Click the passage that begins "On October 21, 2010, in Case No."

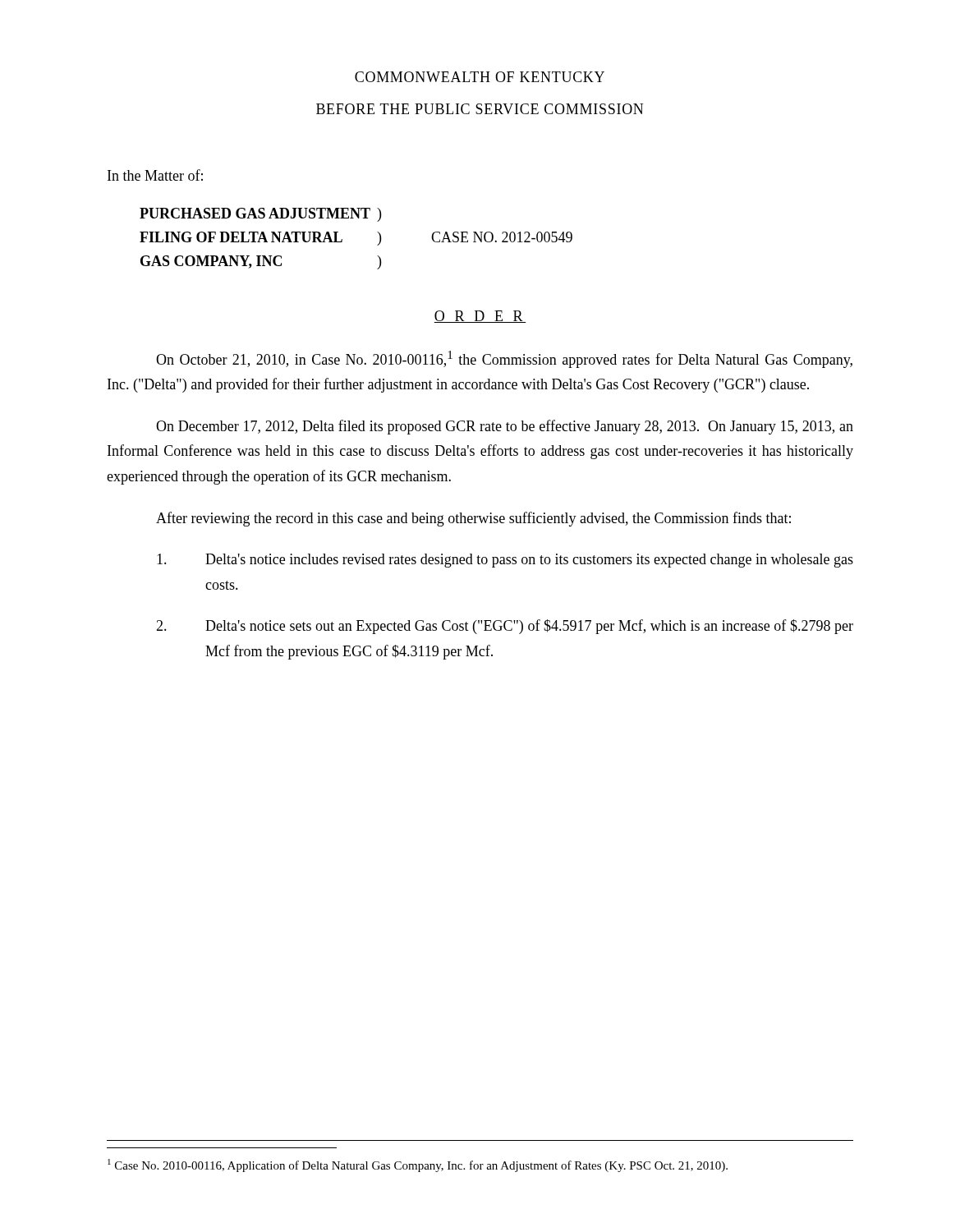[480, 370]
